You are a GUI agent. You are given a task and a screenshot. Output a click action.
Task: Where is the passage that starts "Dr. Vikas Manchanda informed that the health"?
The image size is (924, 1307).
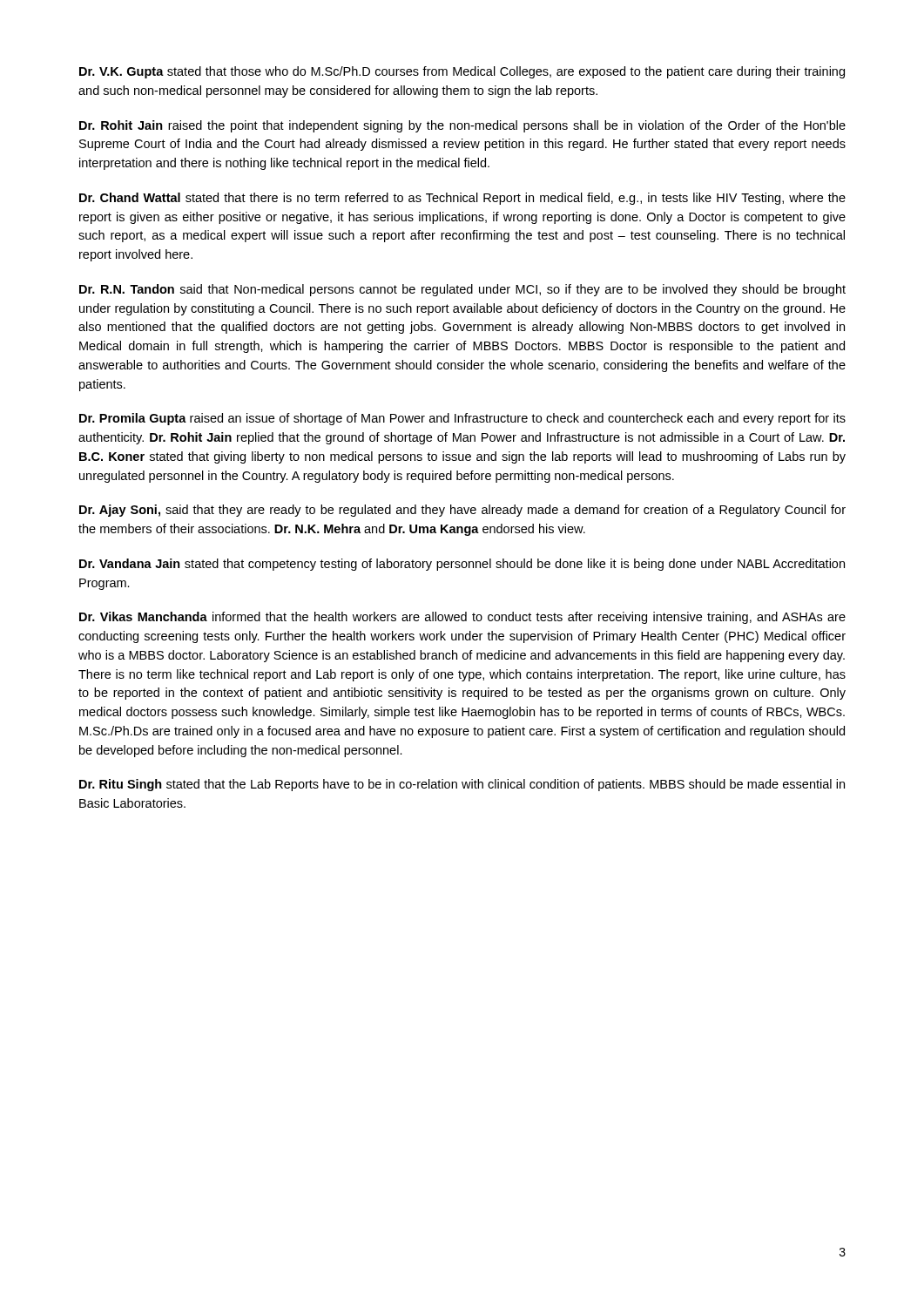(462, 683)
